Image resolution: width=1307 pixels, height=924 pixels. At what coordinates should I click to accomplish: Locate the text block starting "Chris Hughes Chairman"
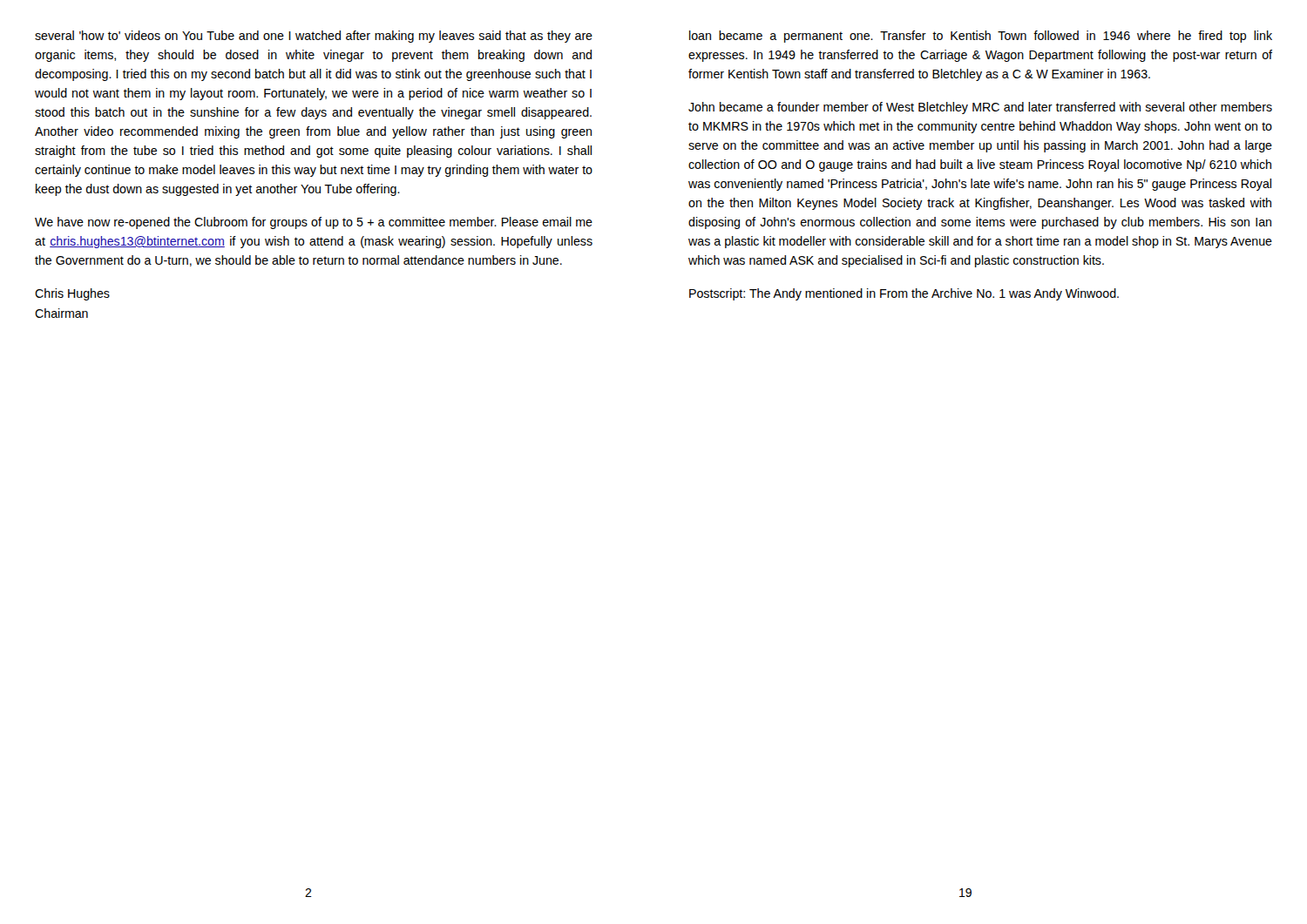[x=72, y=303]
